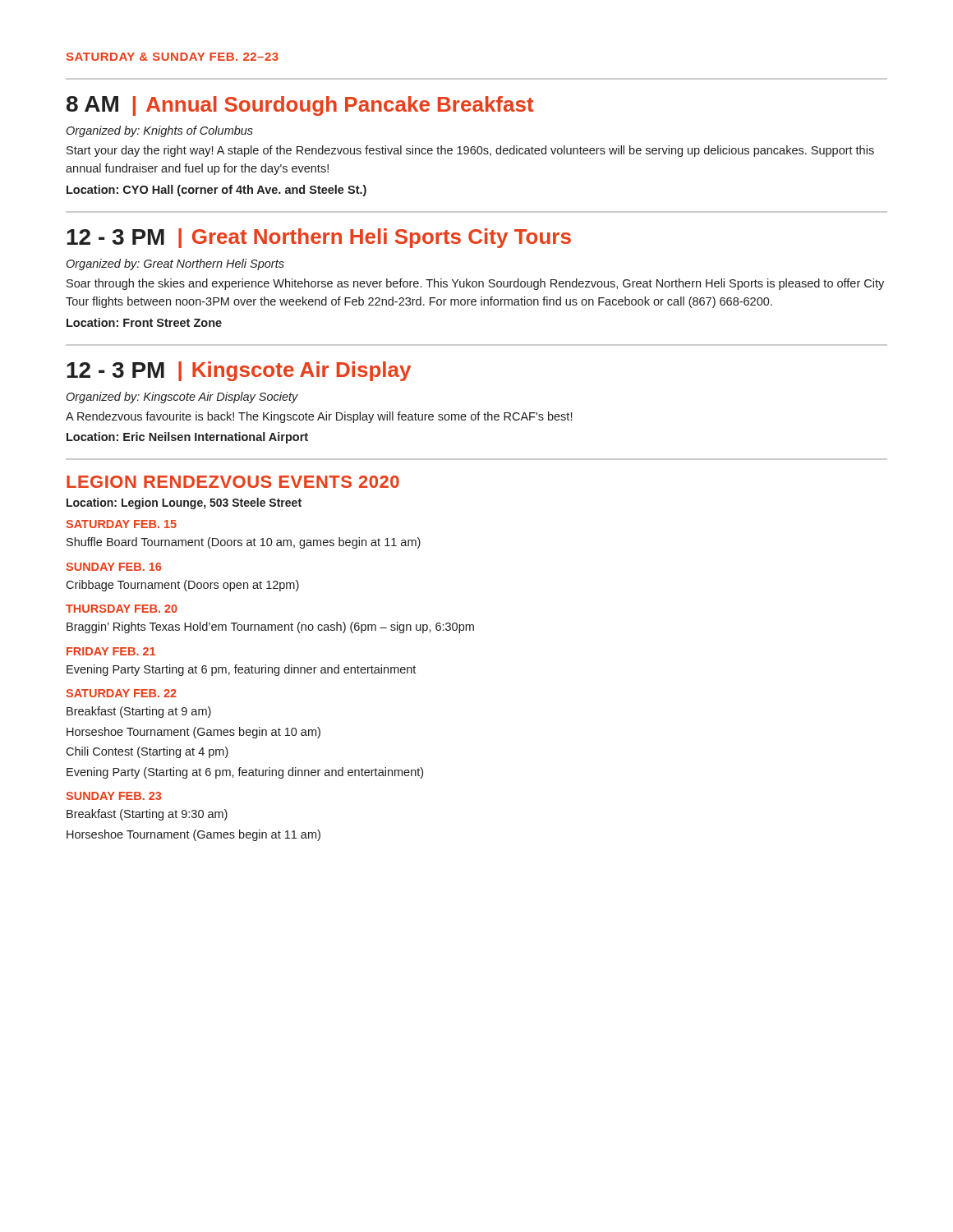Find the section header containing "SATURDAY FEB. 15"
The width and height of the screenshot is (953, 1232).
click(x=121, y=524)
